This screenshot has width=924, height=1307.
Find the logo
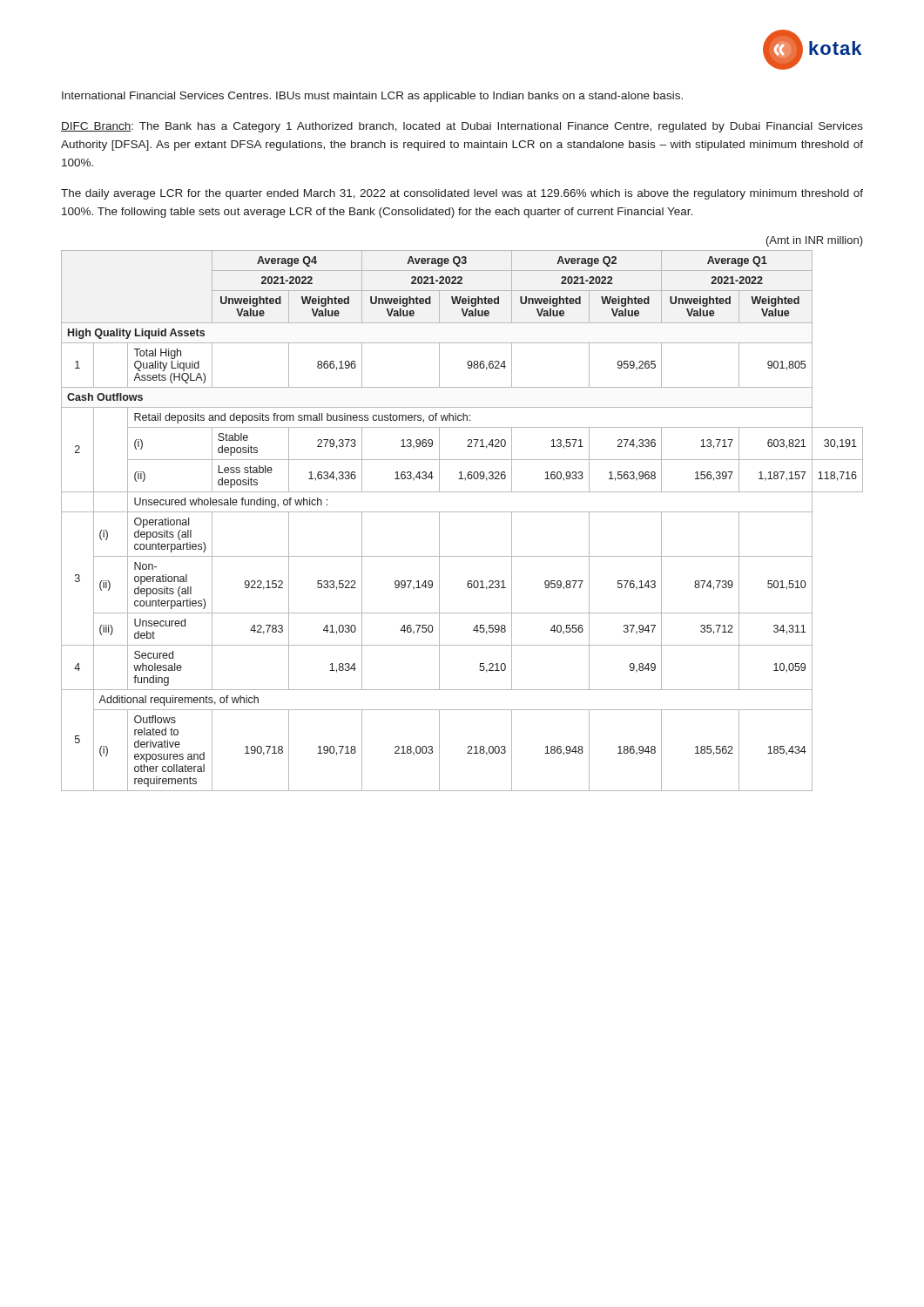pos(821,51)
